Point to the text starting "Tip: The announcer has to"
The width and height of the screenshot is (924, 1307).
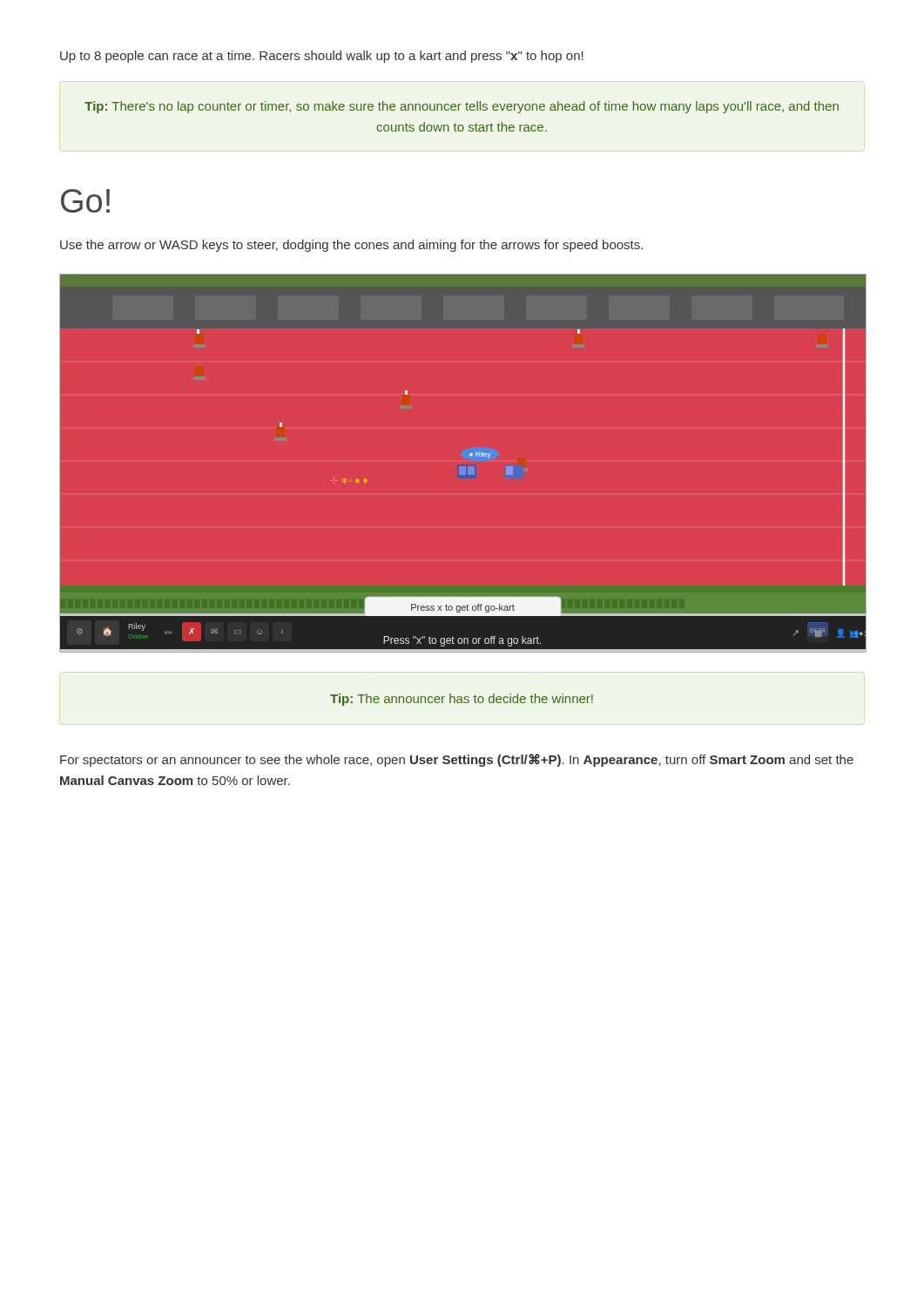(x=462, y=698)
